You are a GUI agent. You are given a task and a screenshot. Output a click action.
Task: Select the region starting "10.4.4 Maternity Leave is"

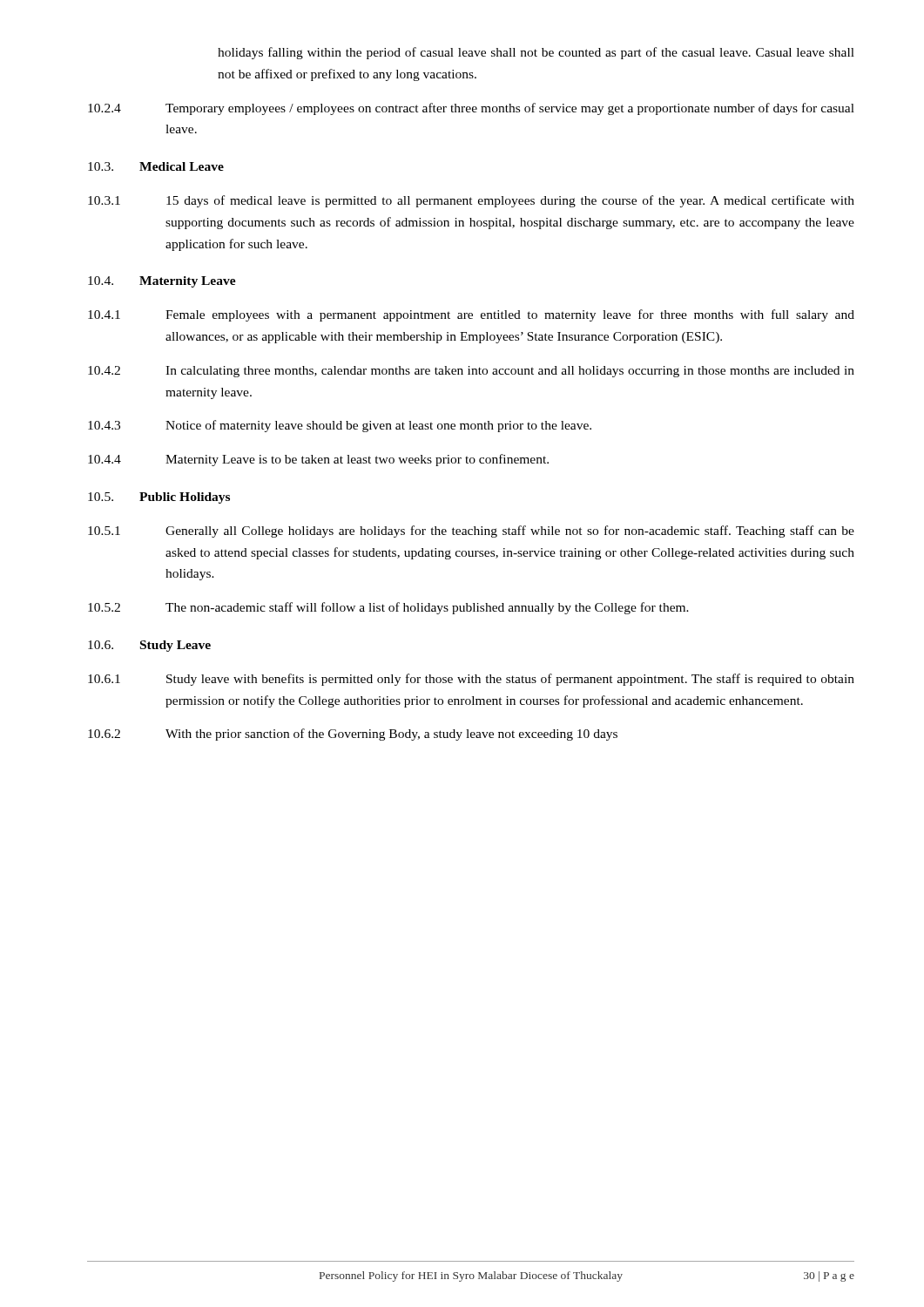[x=471, y=460]
